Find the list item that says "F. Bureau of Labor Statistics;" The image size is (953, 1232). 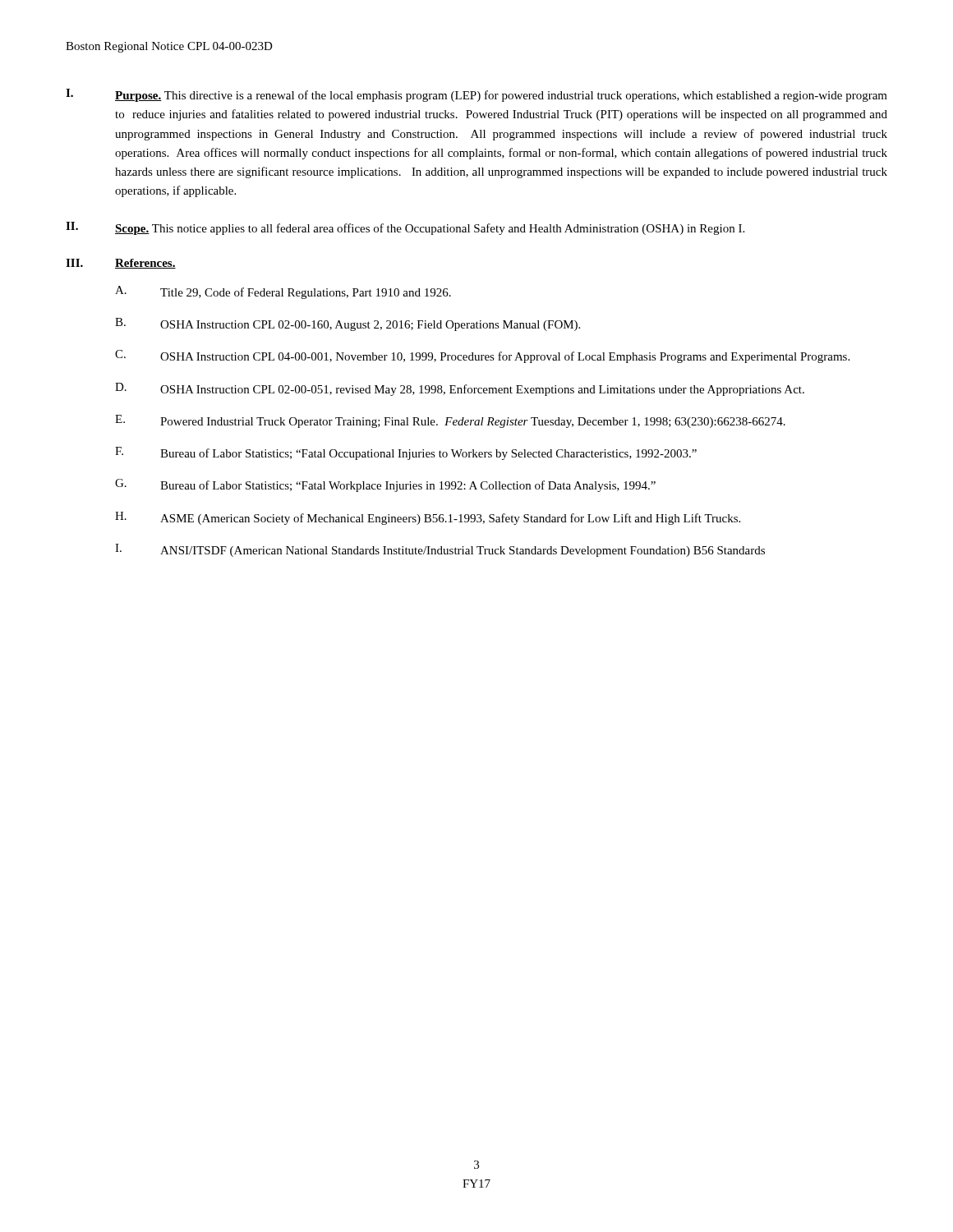coord(501,454)
